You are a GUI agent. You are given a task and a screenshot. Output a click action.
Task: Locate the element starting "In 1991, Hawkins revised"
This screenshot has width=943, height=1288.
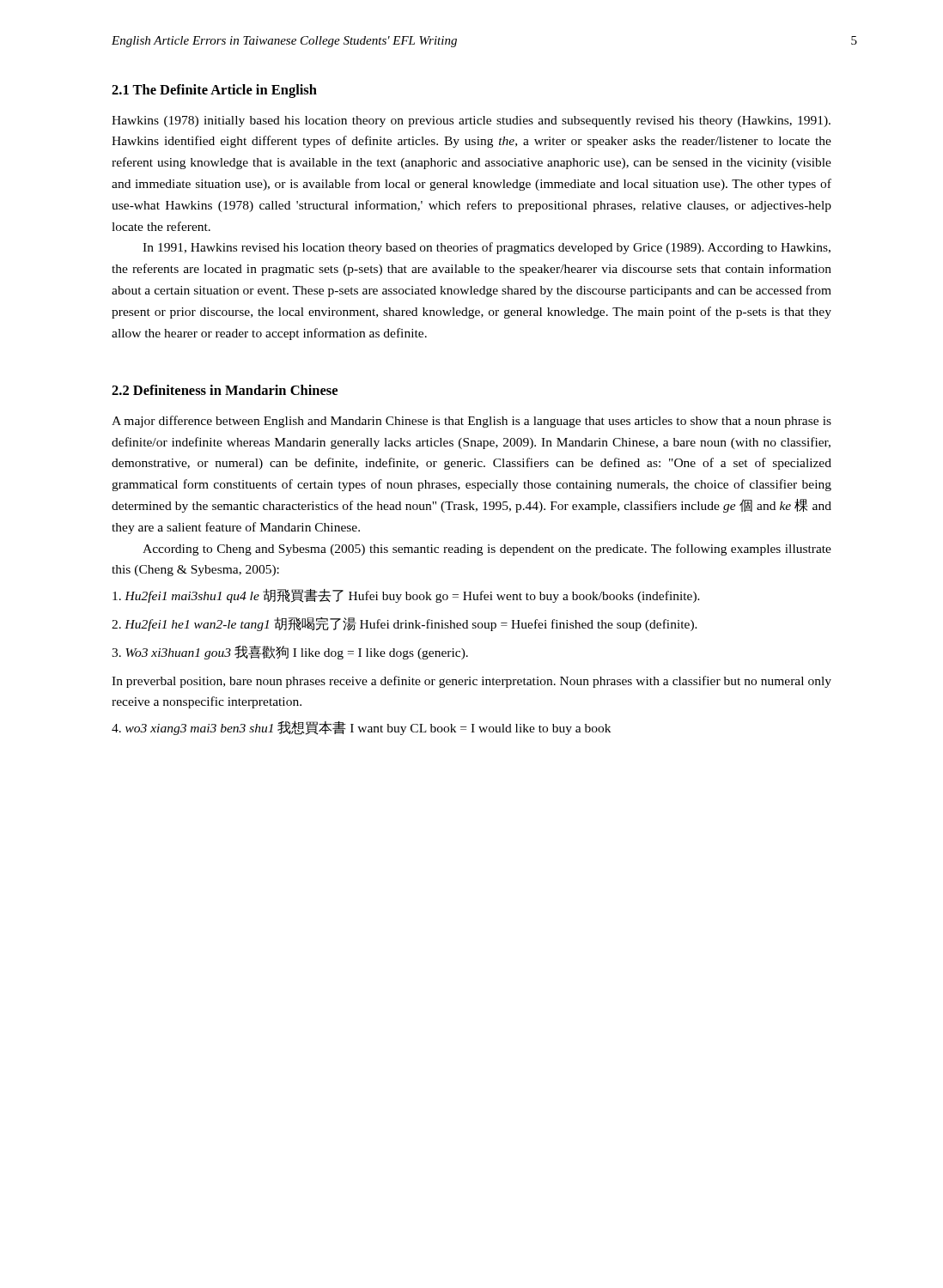click(472, 290)
